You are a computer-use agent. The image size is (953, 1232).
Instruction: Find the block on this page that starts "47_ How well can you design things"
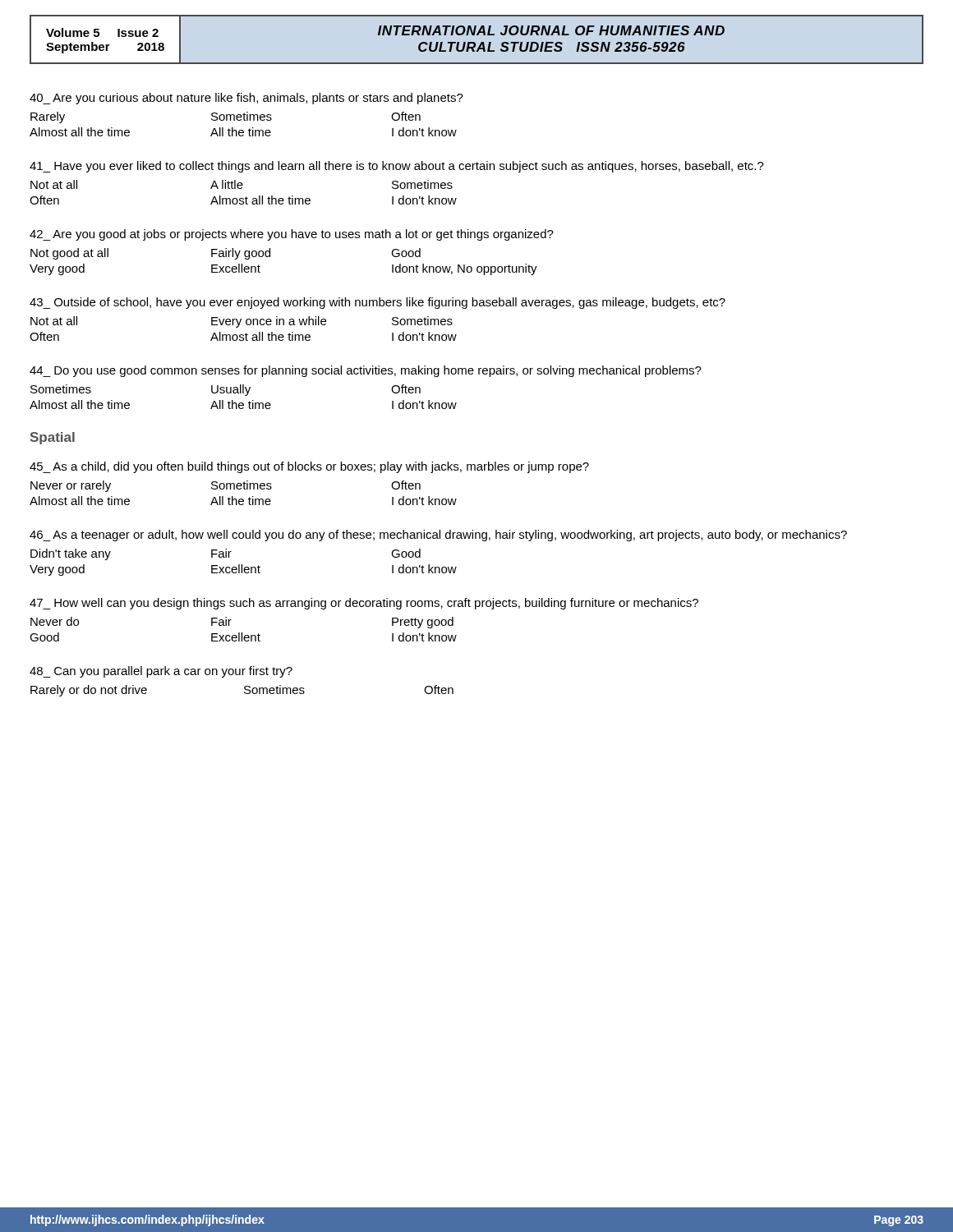[x=476, y=619]
